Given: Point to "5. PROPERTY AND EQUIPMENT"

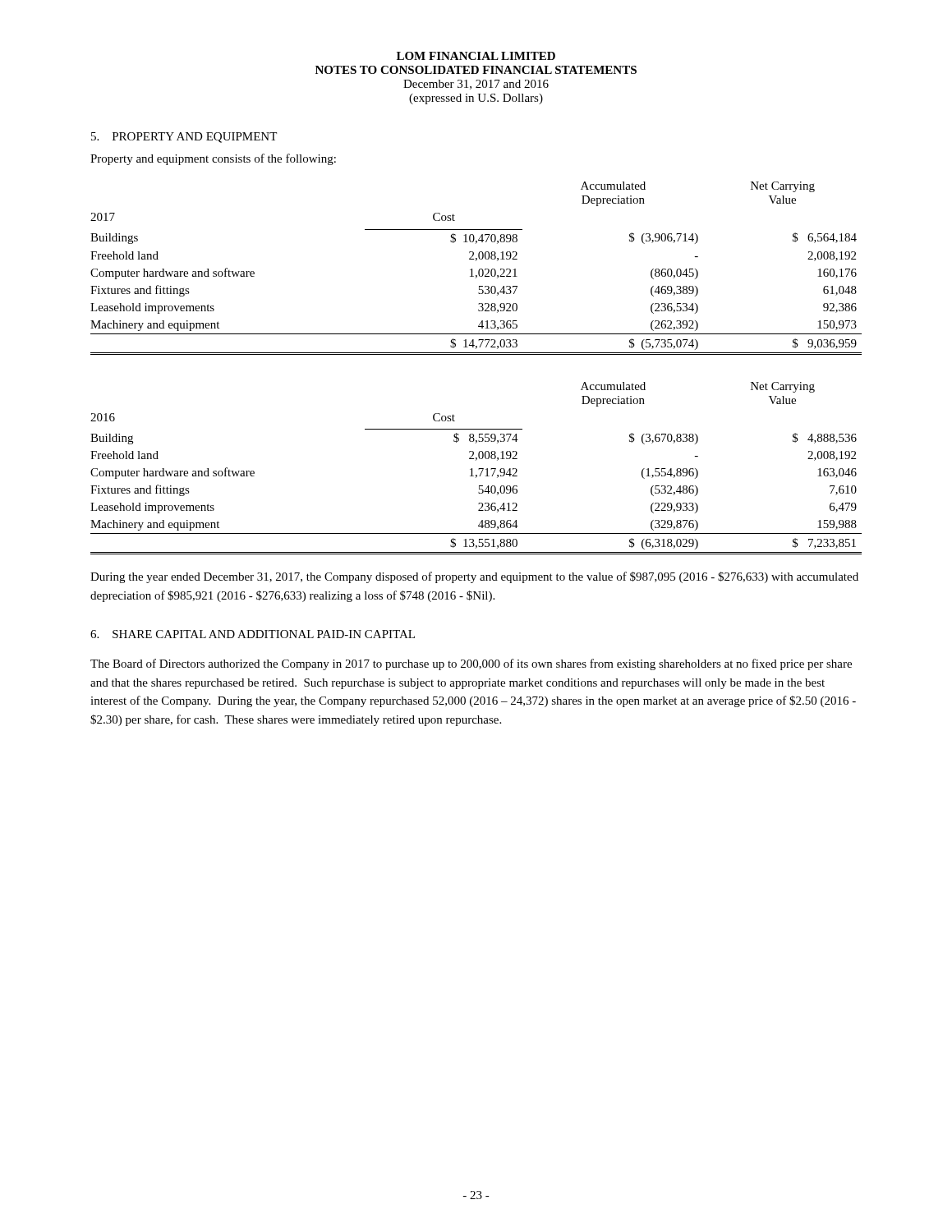Looking at the screenshot, I should click(184, 136).
